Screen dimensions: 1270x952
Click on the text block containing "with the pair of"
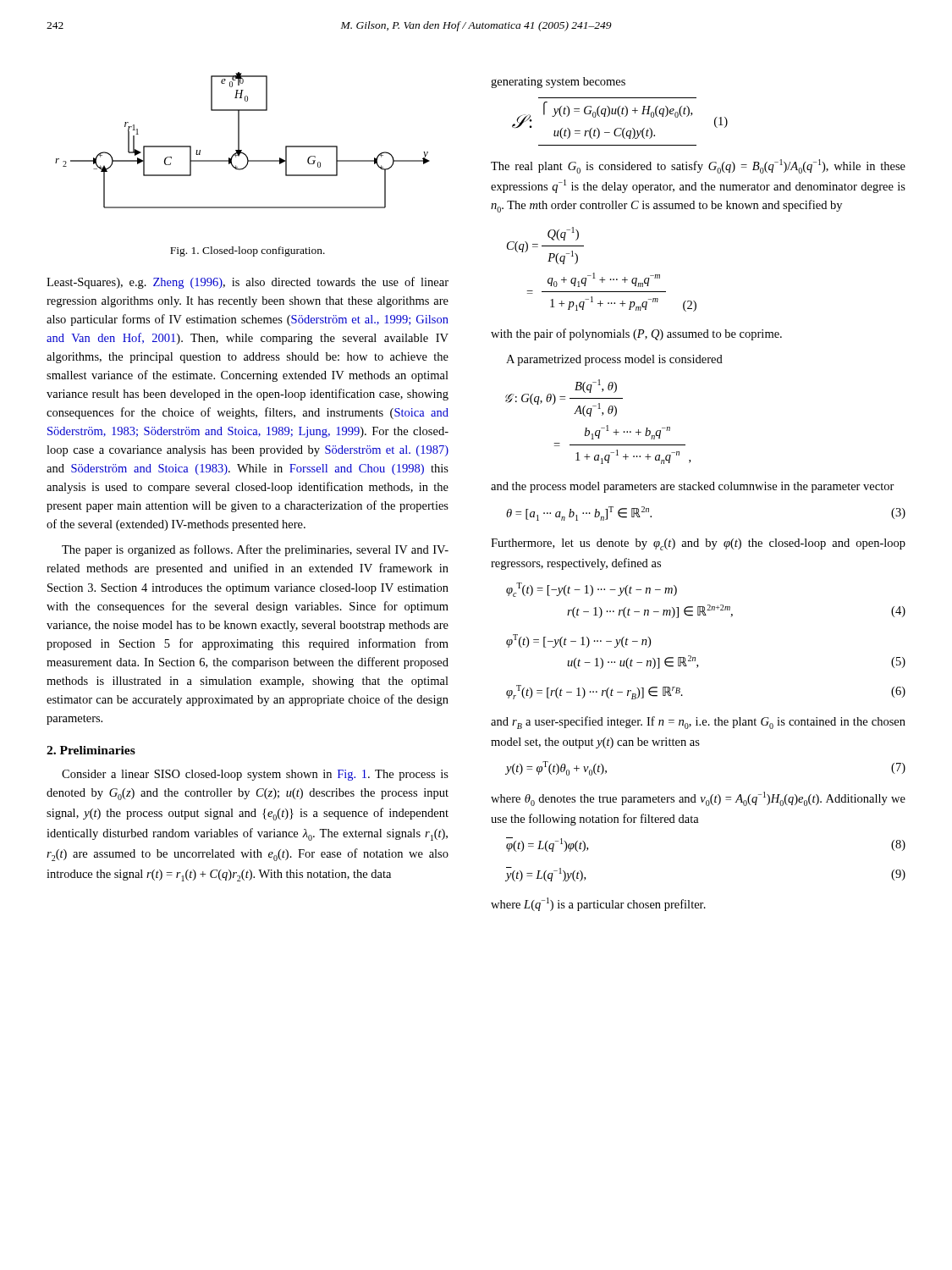pyautogui.click(x=637, y=334)
